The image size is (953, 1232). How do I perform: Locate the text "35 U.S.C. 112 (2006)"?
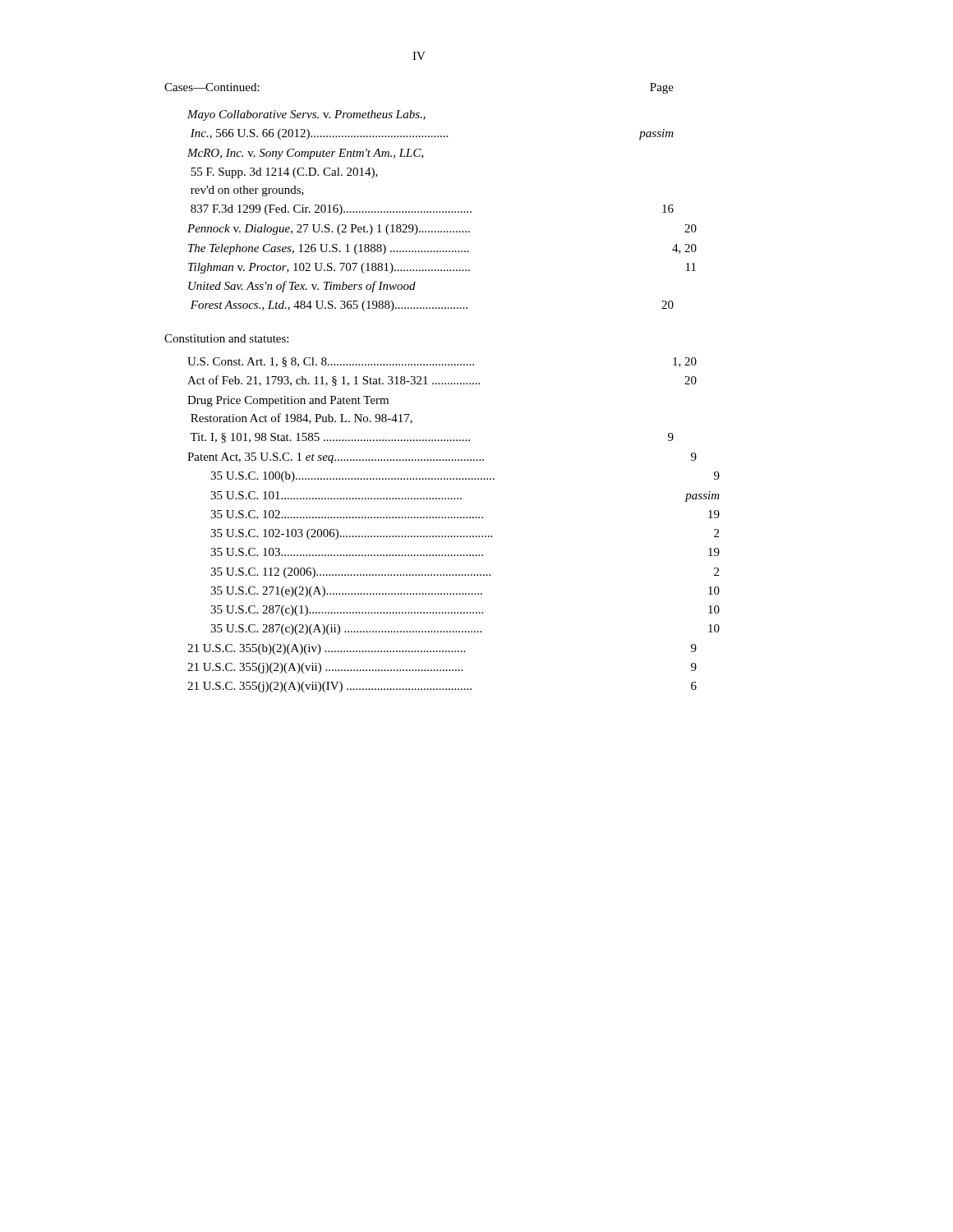(465, 572)
